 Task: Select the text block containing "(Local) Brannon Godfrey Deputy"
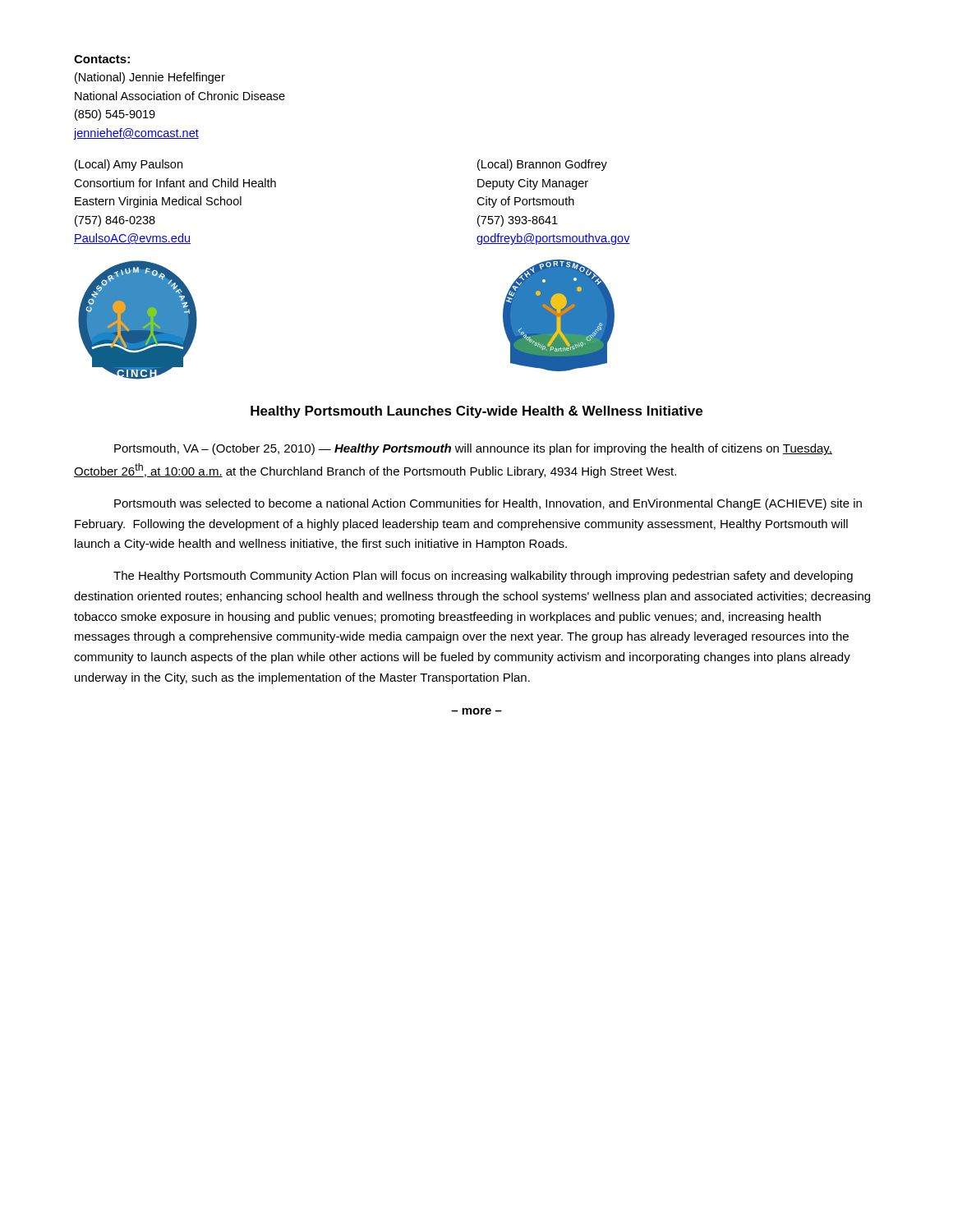553,201
